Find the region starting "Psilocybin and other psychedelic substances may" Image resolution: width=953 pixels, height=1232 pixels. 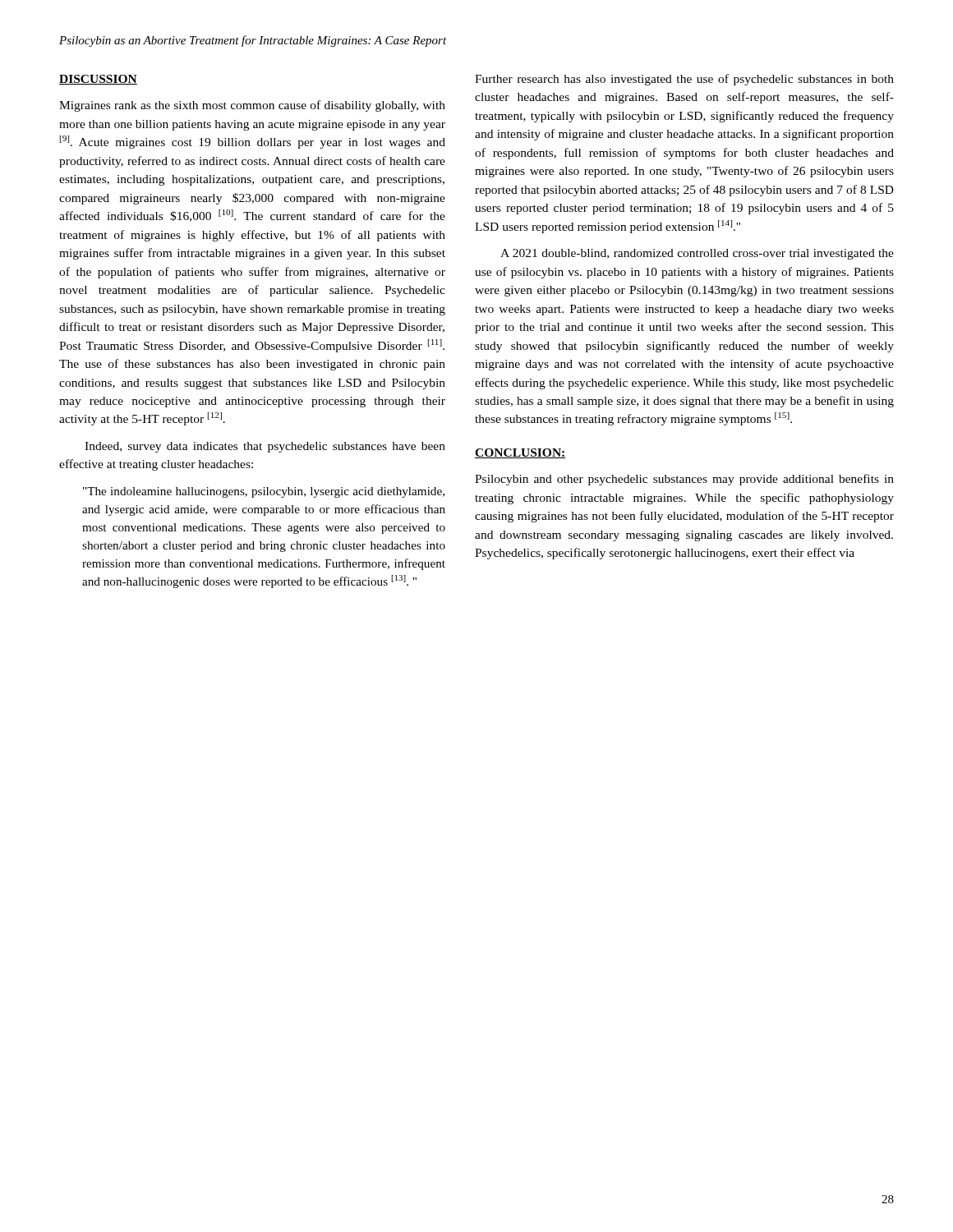684,516
